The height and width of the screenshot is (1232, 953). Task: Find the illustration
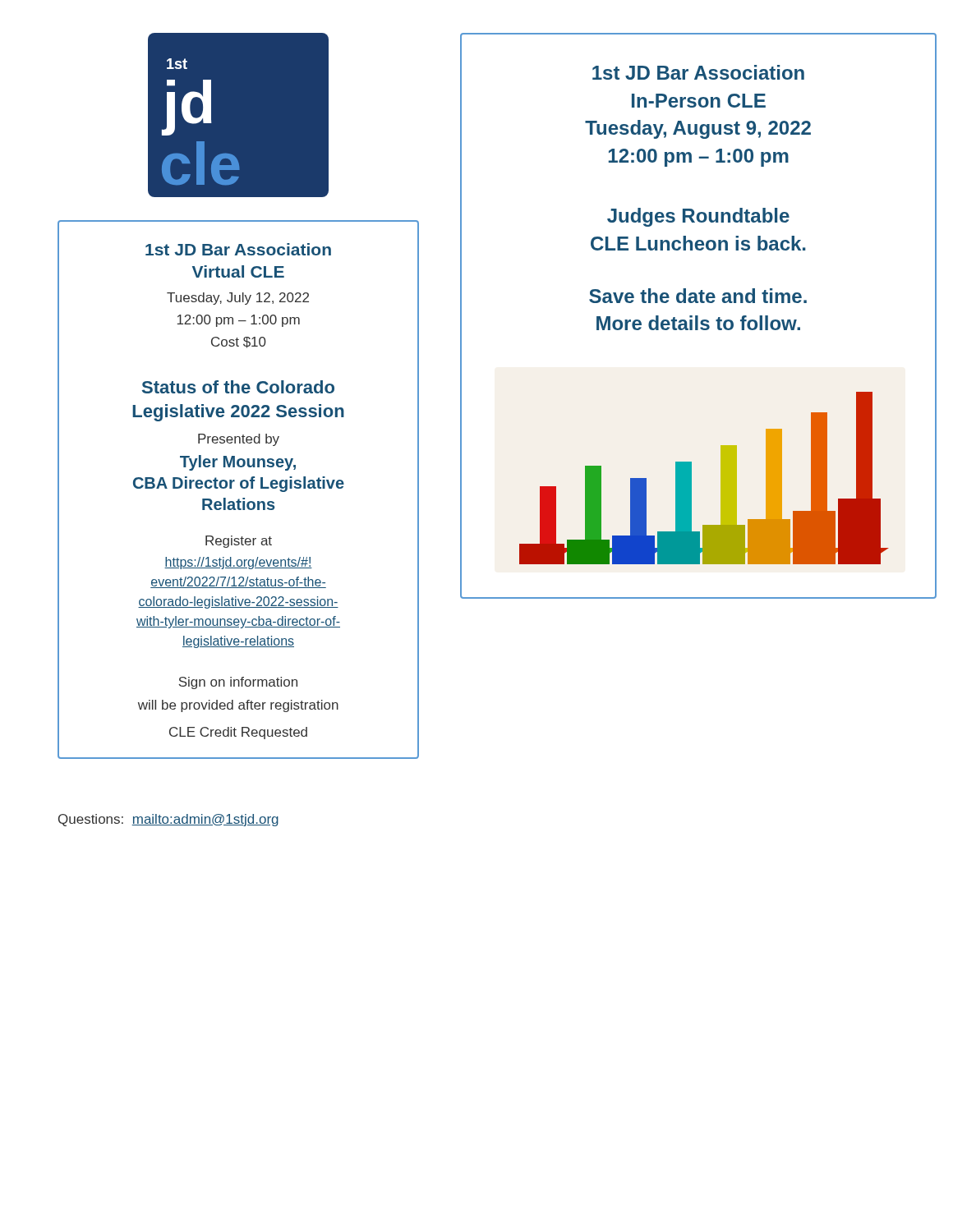(x=700, y=470)
